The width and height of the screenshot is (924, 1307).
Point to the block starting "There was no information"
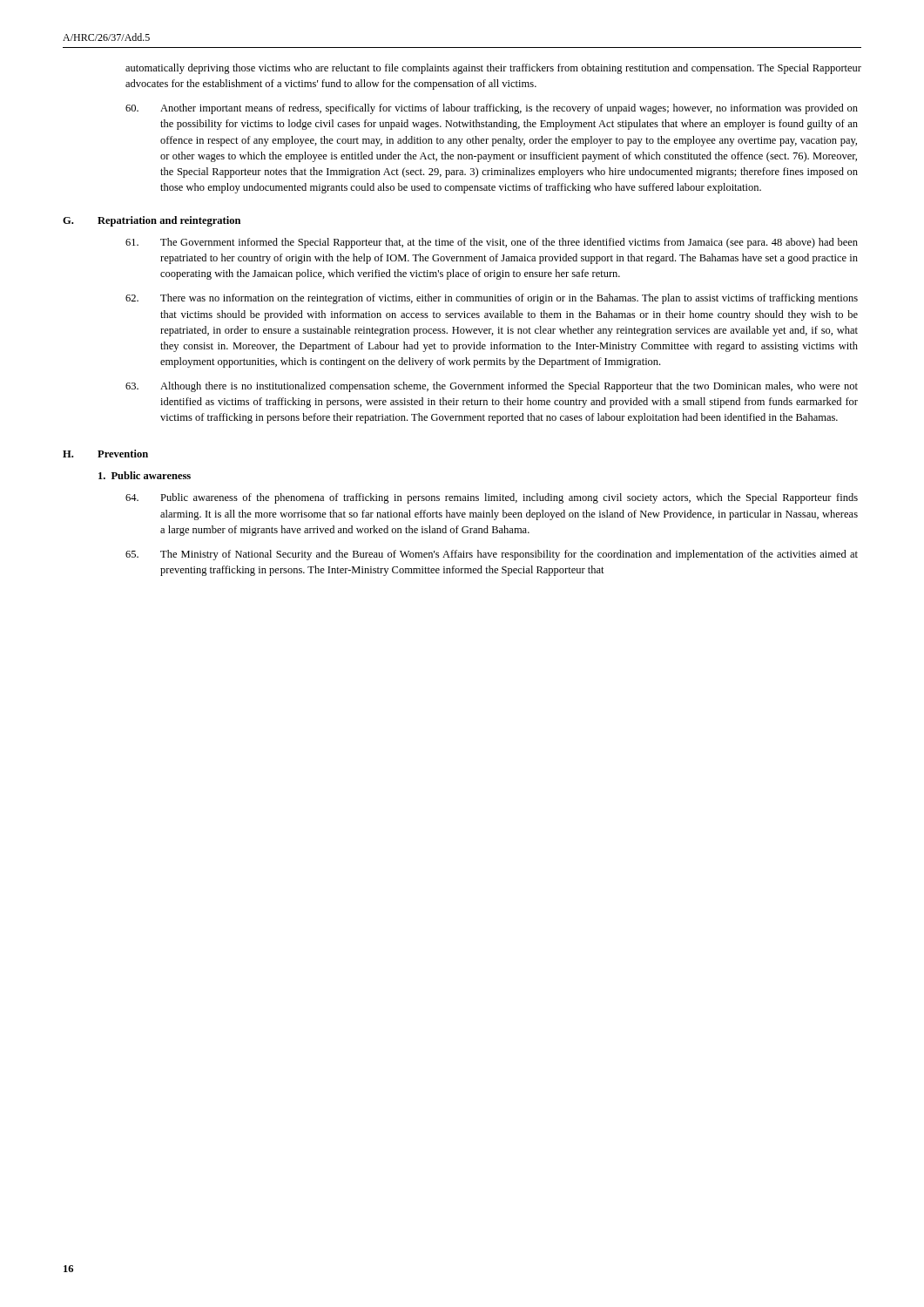pos(492,330)
